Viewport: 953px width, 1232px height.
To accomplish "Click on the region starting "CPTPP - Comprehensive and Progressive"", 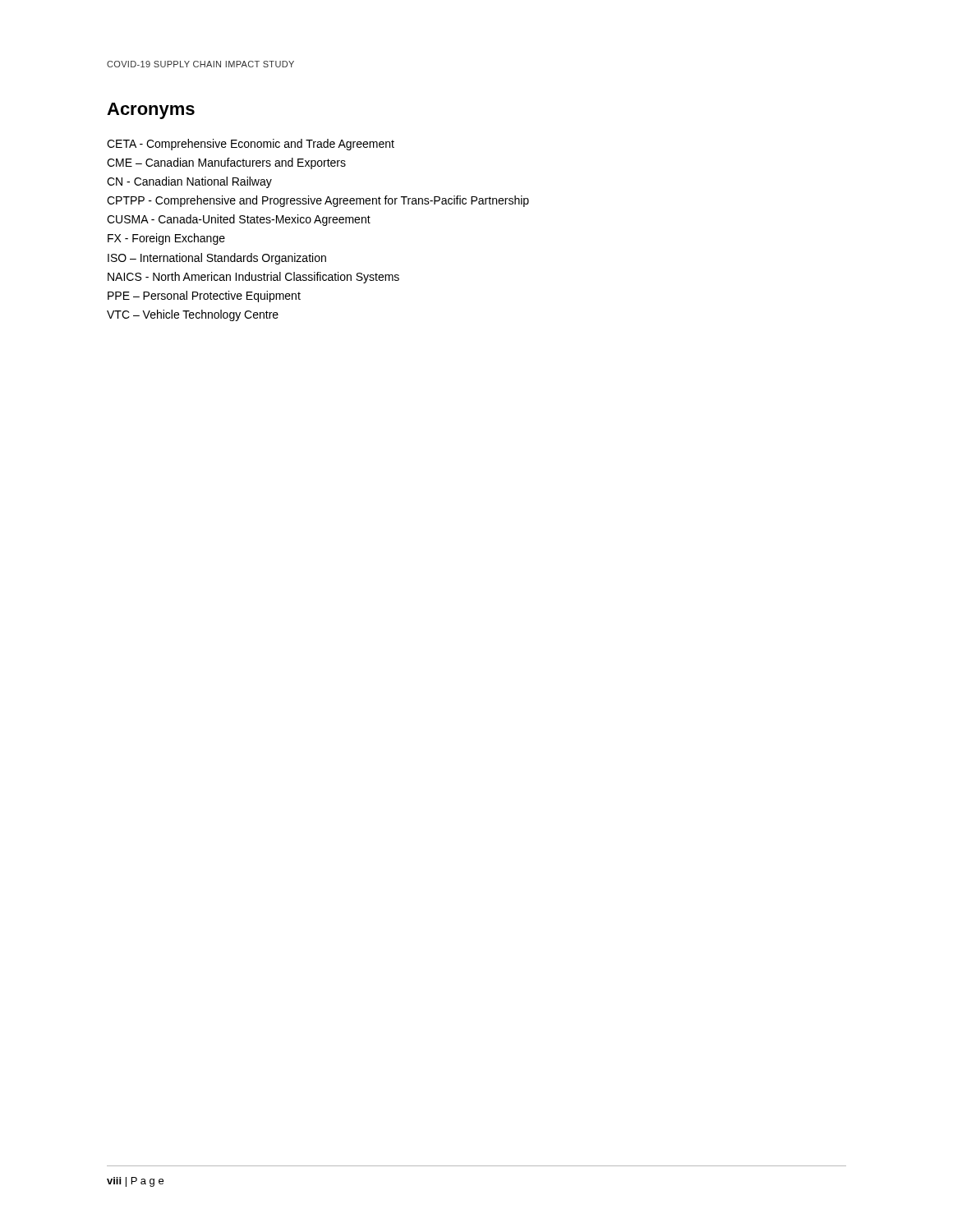I will click(x=318, y=201).
